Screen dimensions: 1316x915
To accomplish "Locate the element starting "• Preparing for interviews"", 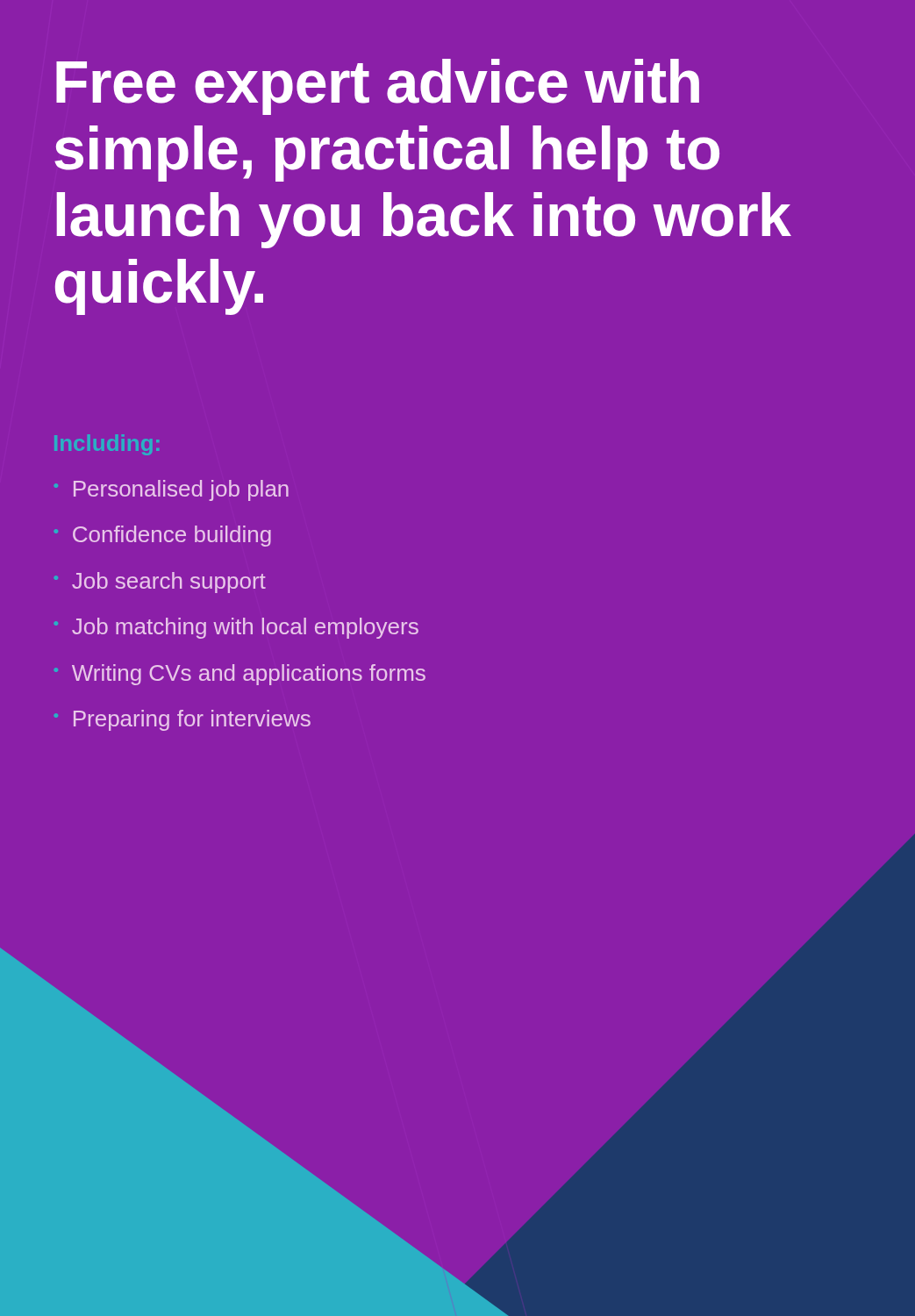I will tap(182, 719).
